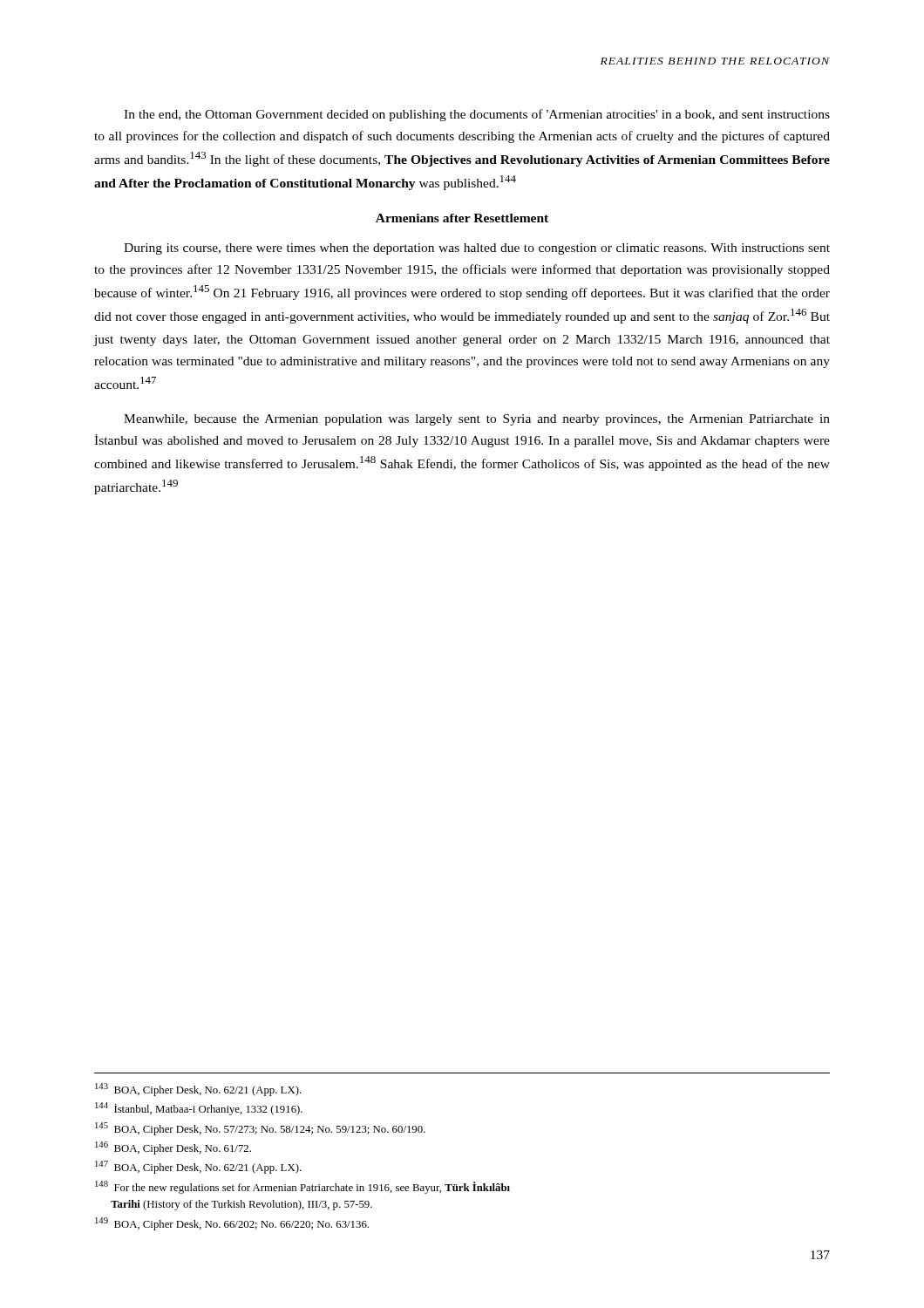Image resolution: width=924 pixels, height=1308 pixels.
Task: Click on the text block containing "In the end, the"
Action: tap(462, 149)
